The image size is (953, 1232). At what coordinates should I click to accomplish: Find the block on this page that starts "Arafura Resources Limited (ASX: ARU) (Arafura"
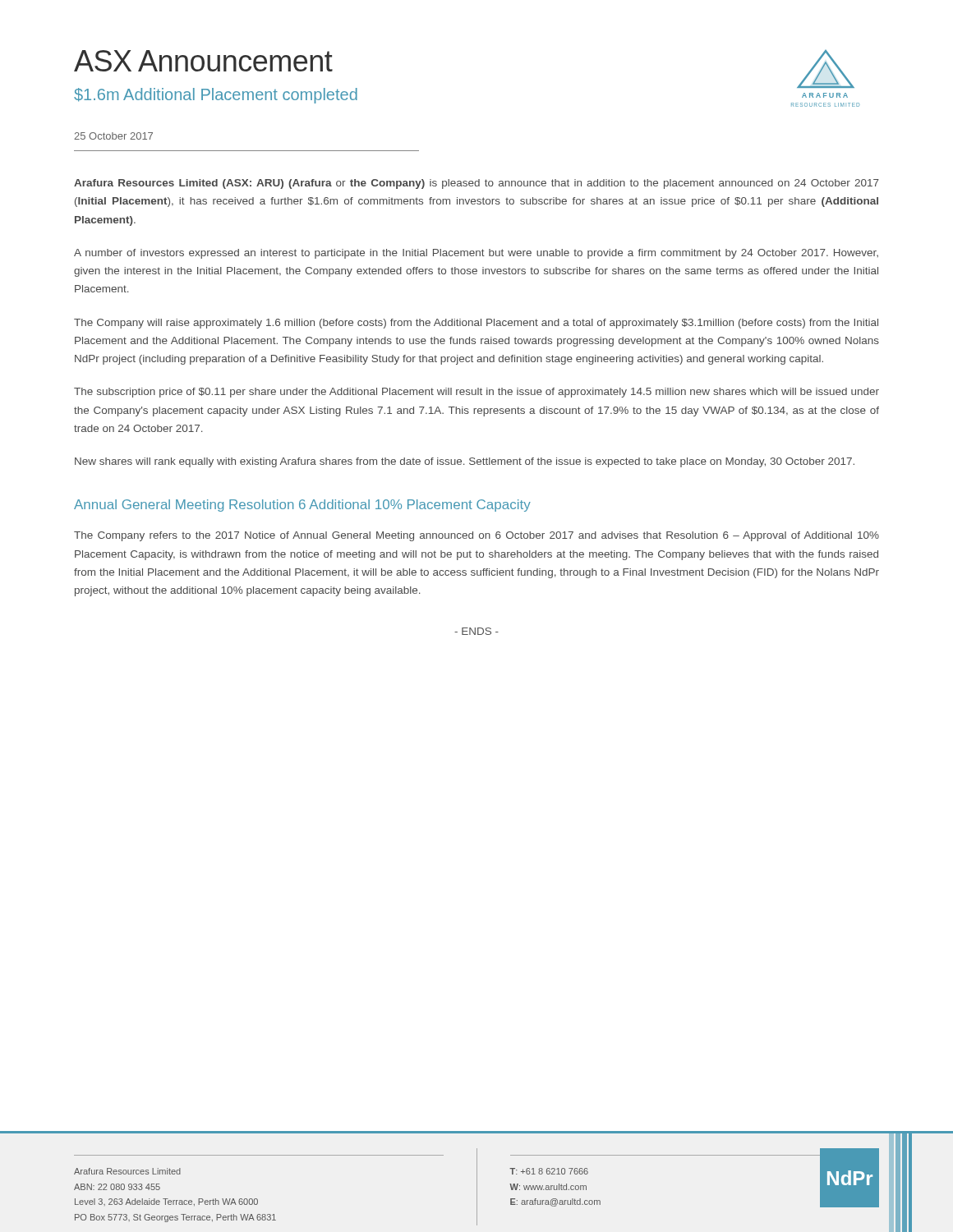coord(476,202)
